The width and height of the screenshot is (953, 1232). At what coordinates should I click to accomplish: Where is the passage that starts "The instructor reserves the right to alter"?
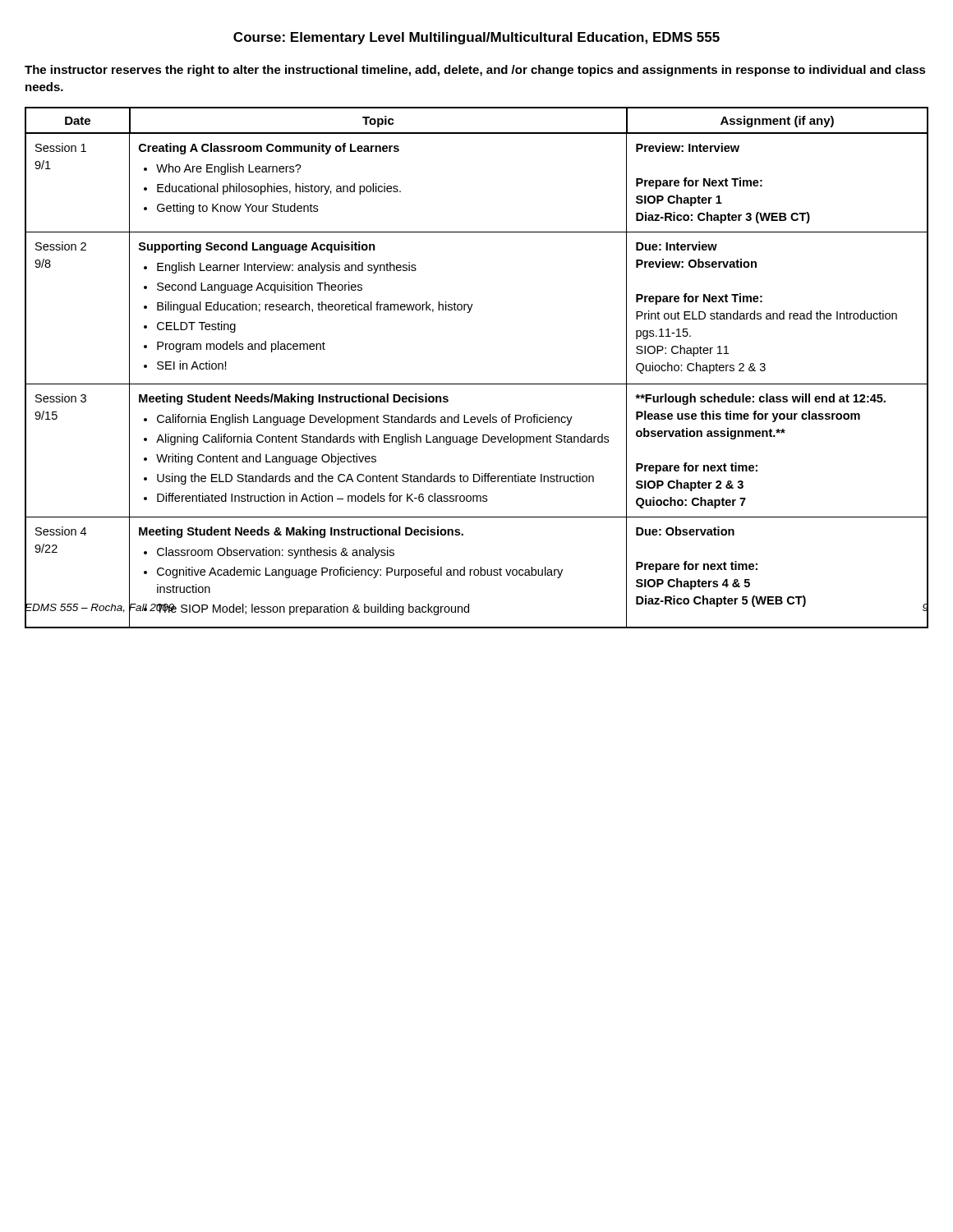pyautogui.click(x=475, y=78)
